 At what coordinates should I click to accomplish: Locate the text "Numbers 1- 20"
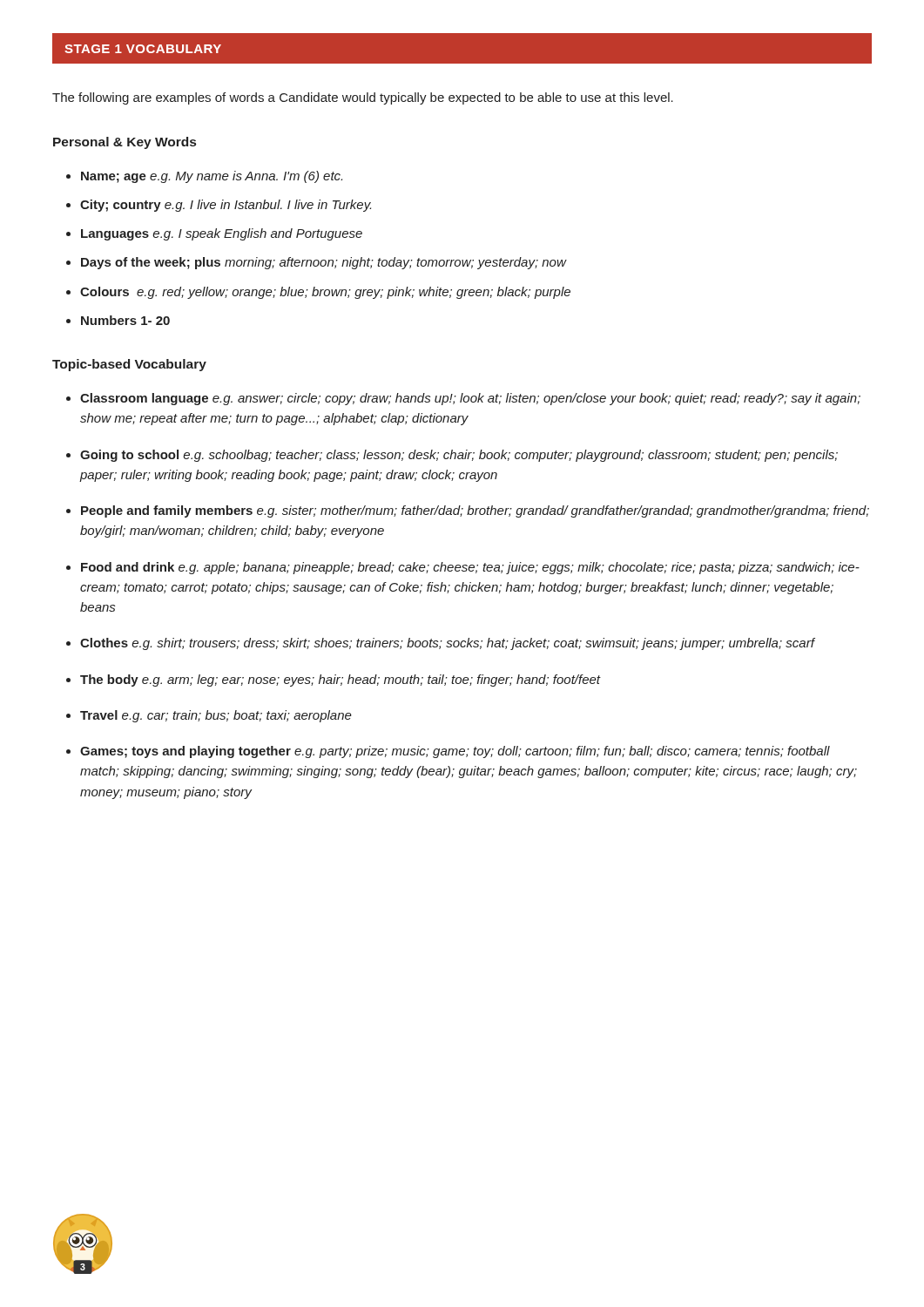(125, 320)
